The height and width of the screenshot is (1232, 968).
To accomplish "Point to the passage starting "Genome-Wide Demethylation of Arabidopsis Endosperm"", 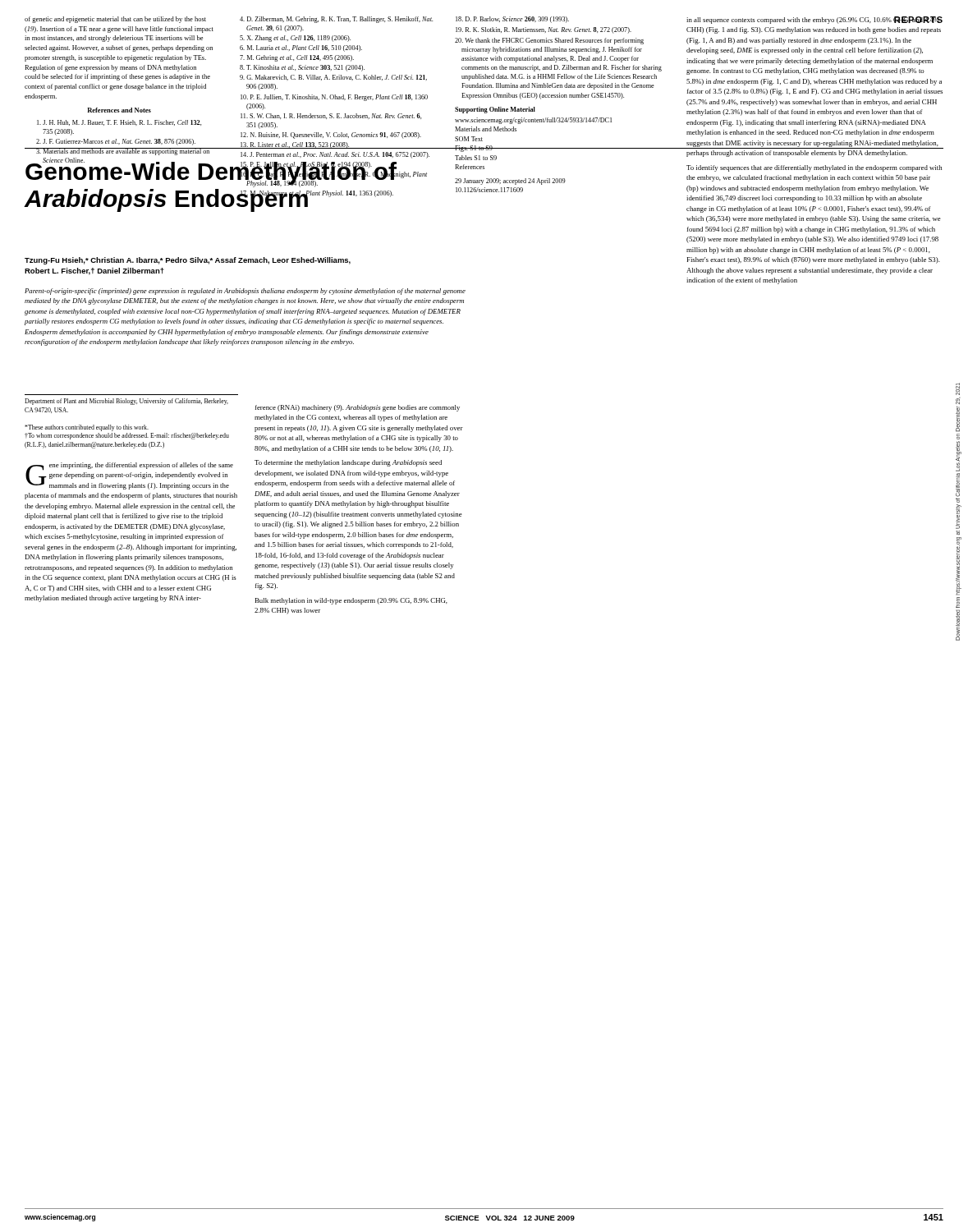I will click(248, 185).
